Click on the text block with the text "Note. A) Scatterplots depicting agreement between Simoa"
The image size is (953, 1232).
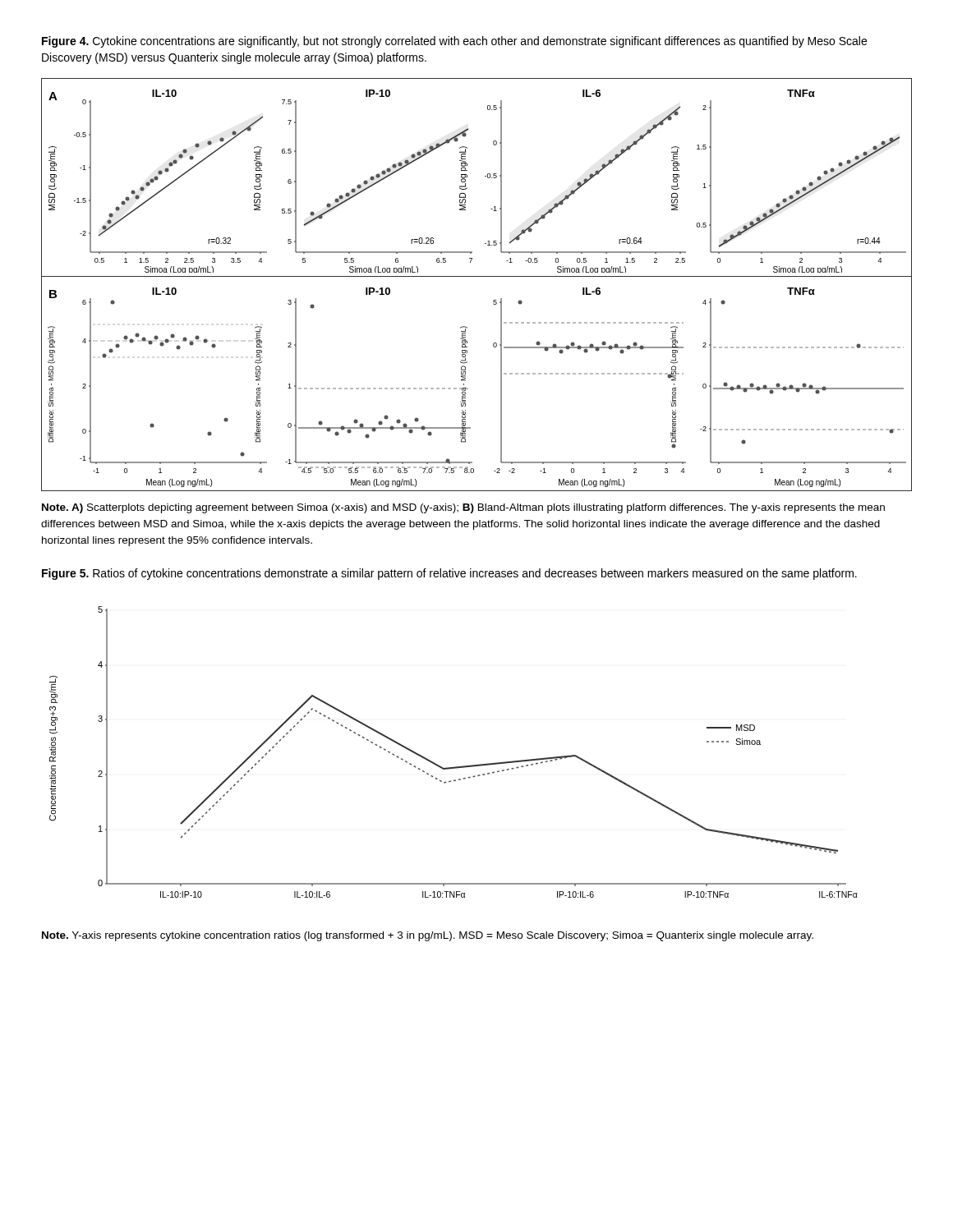pos(463,523)
